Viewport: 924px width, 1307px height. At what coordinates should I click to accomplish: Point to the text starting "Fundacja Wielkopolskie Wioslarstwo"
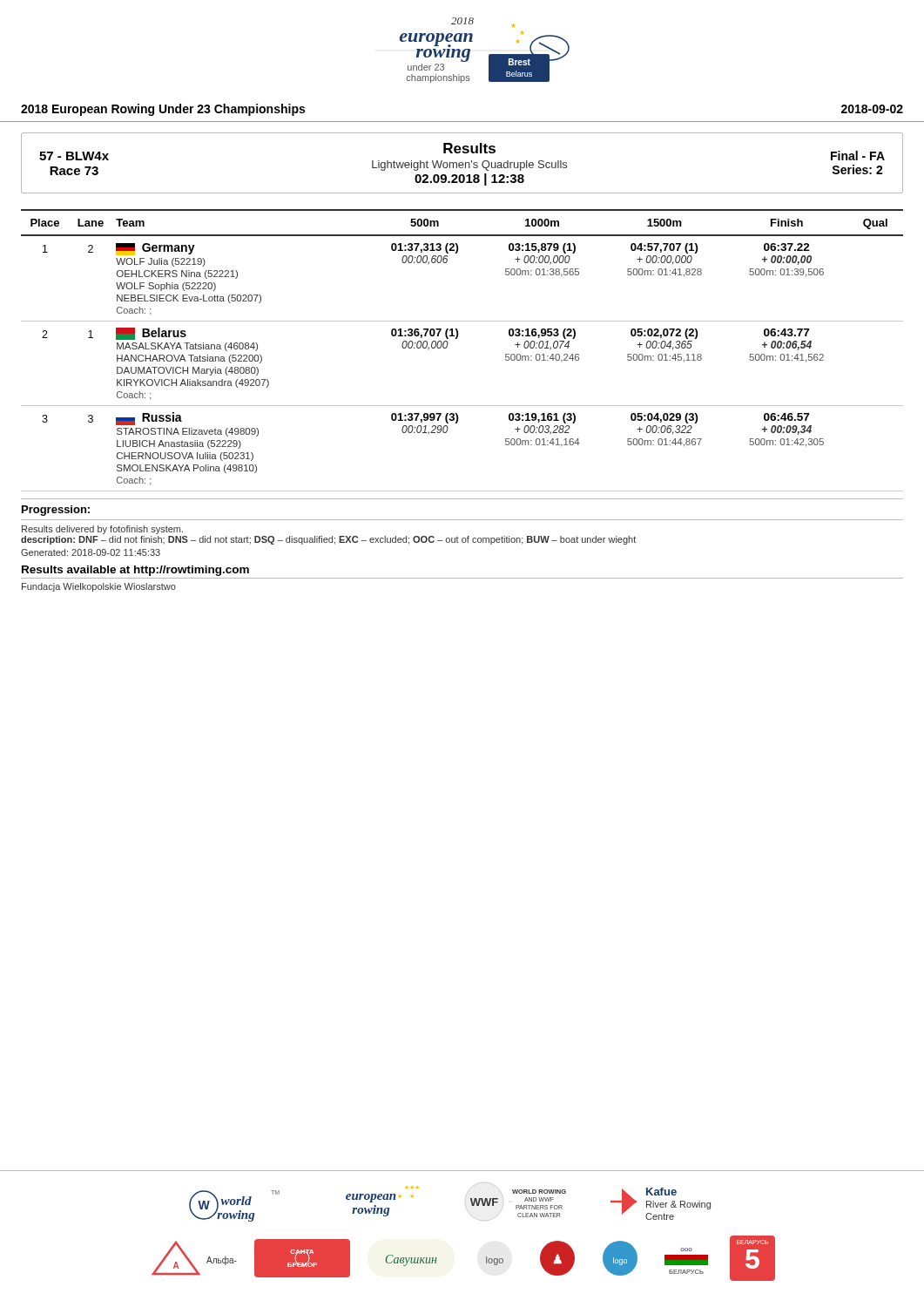(x=98, y=586)
